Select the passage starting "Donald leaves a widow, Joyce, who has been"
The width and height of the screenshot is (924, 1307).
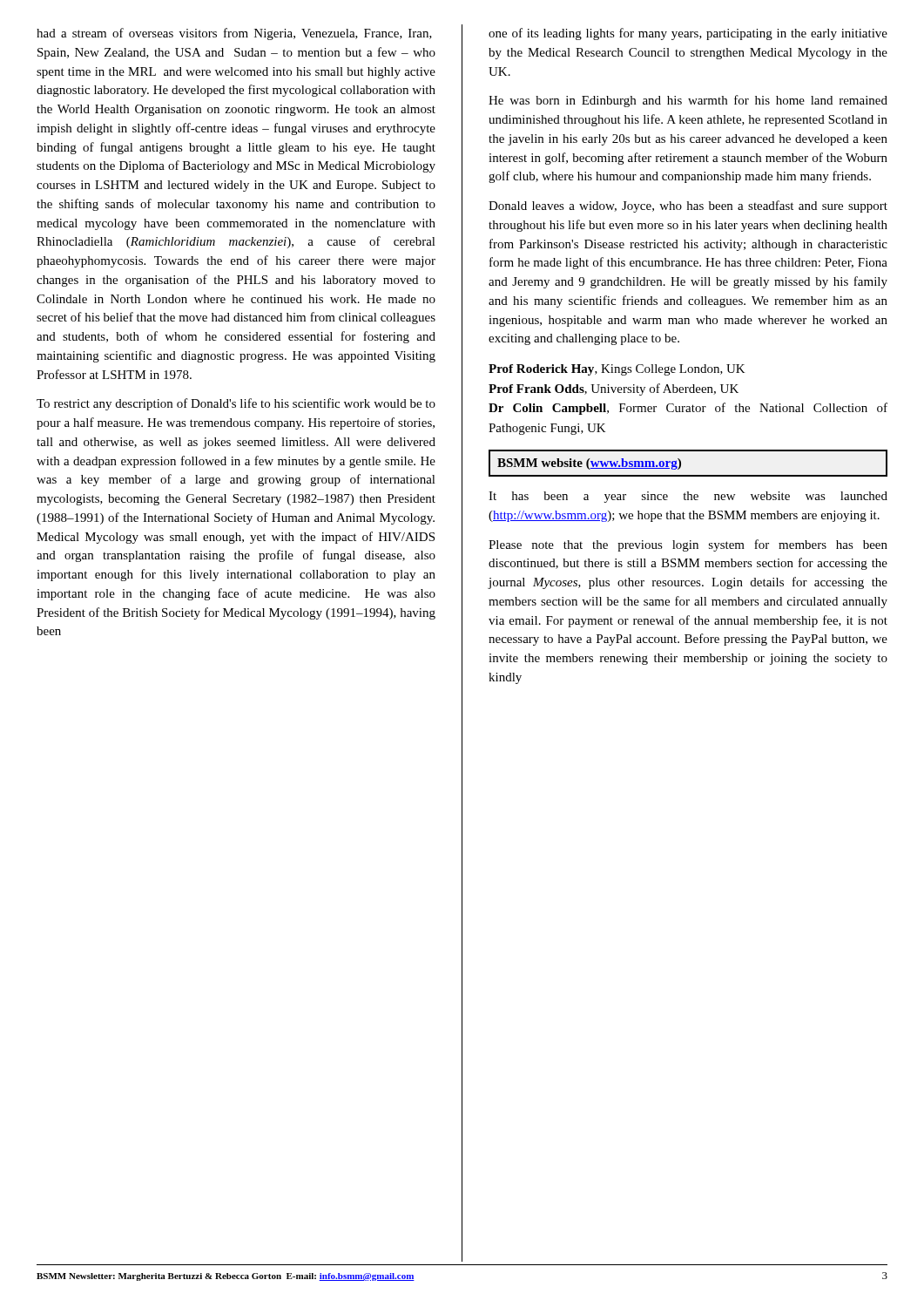click(688, 273)
